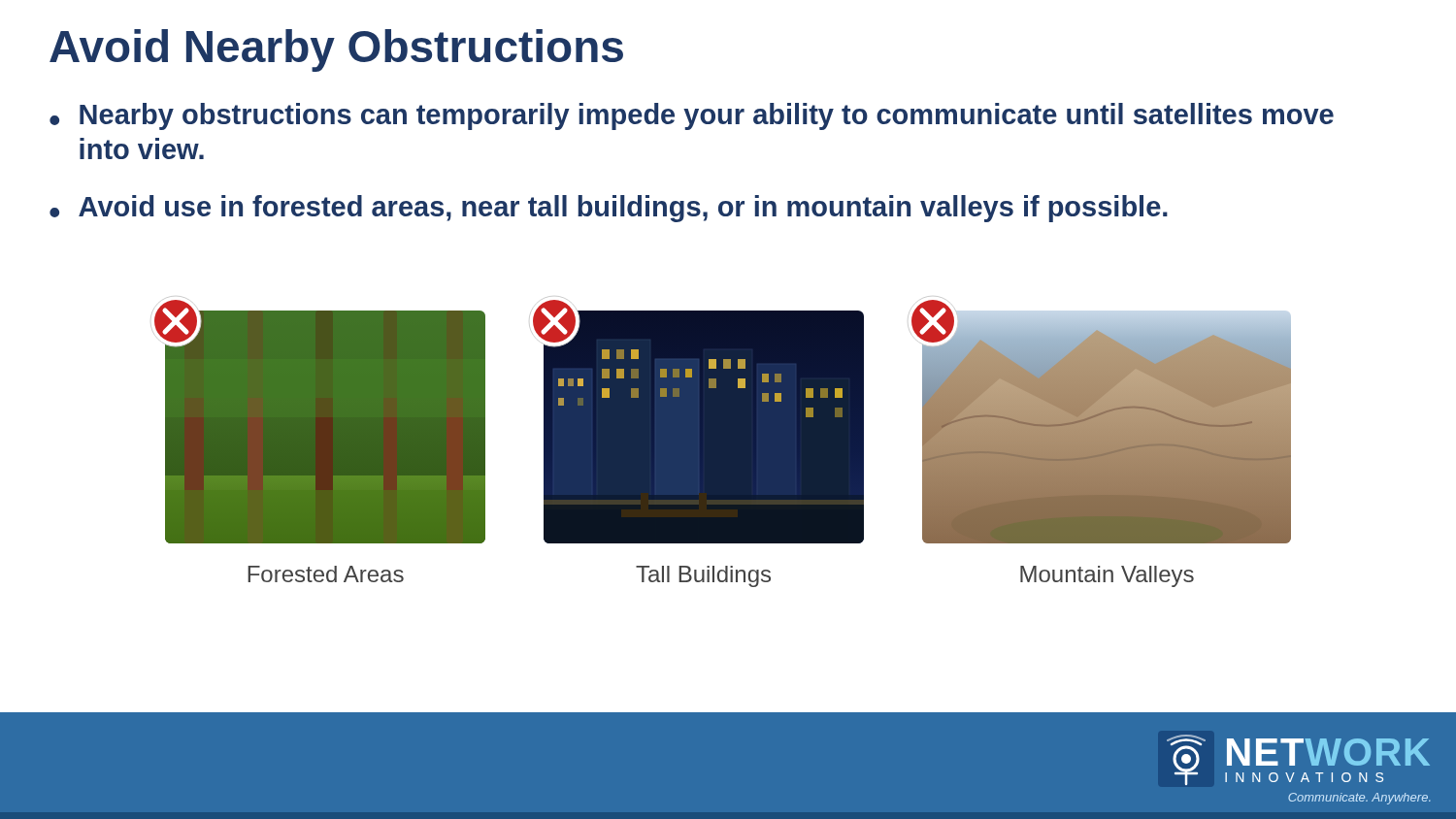This screenshot has height=819, width=1456.
Task: Select the caption that says "Tall Buildings"
Action: point(704,574)
